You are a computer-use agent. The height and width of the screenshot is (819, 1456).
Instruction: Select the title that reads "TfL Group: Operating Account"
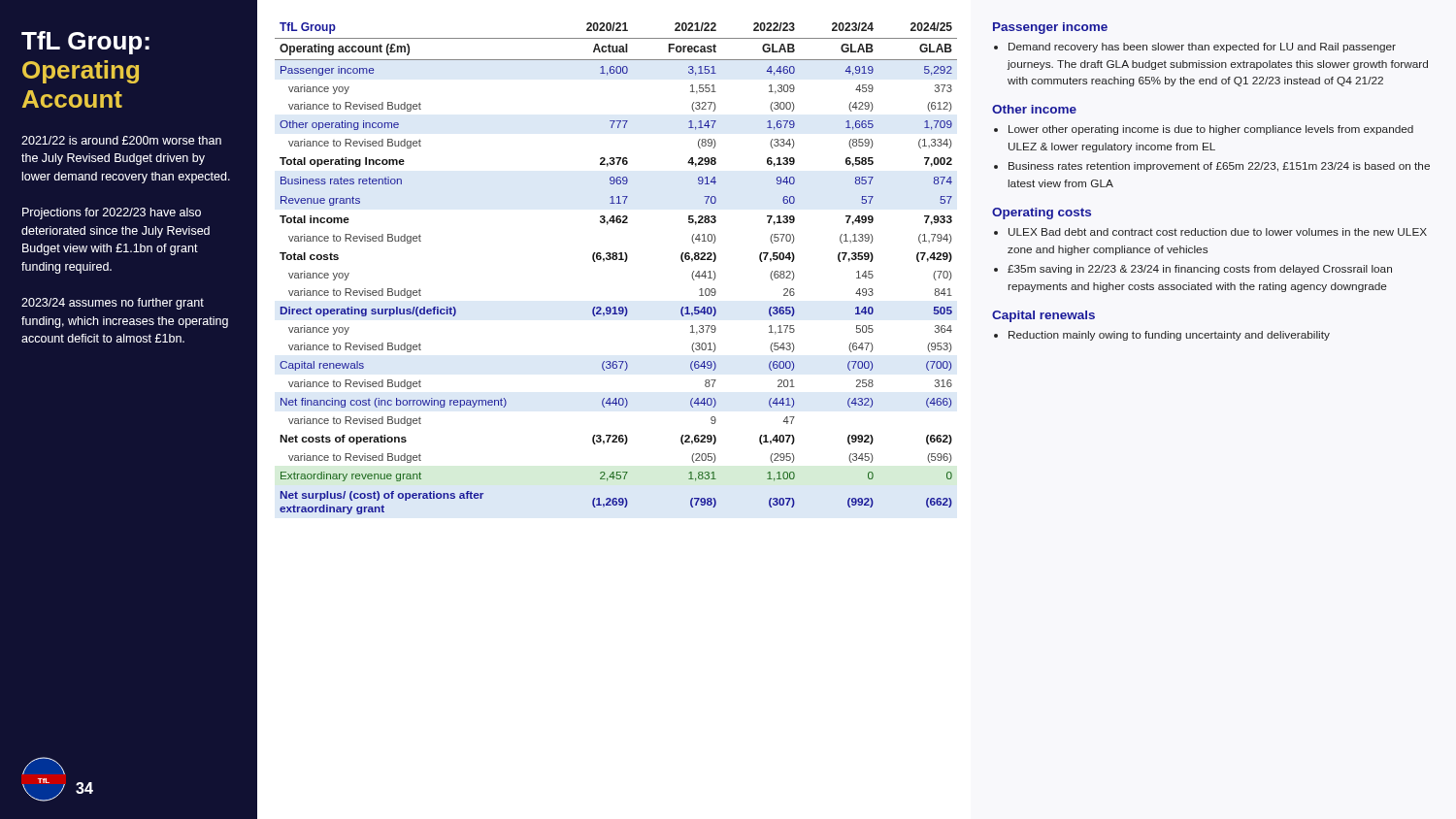pos(129,71)
